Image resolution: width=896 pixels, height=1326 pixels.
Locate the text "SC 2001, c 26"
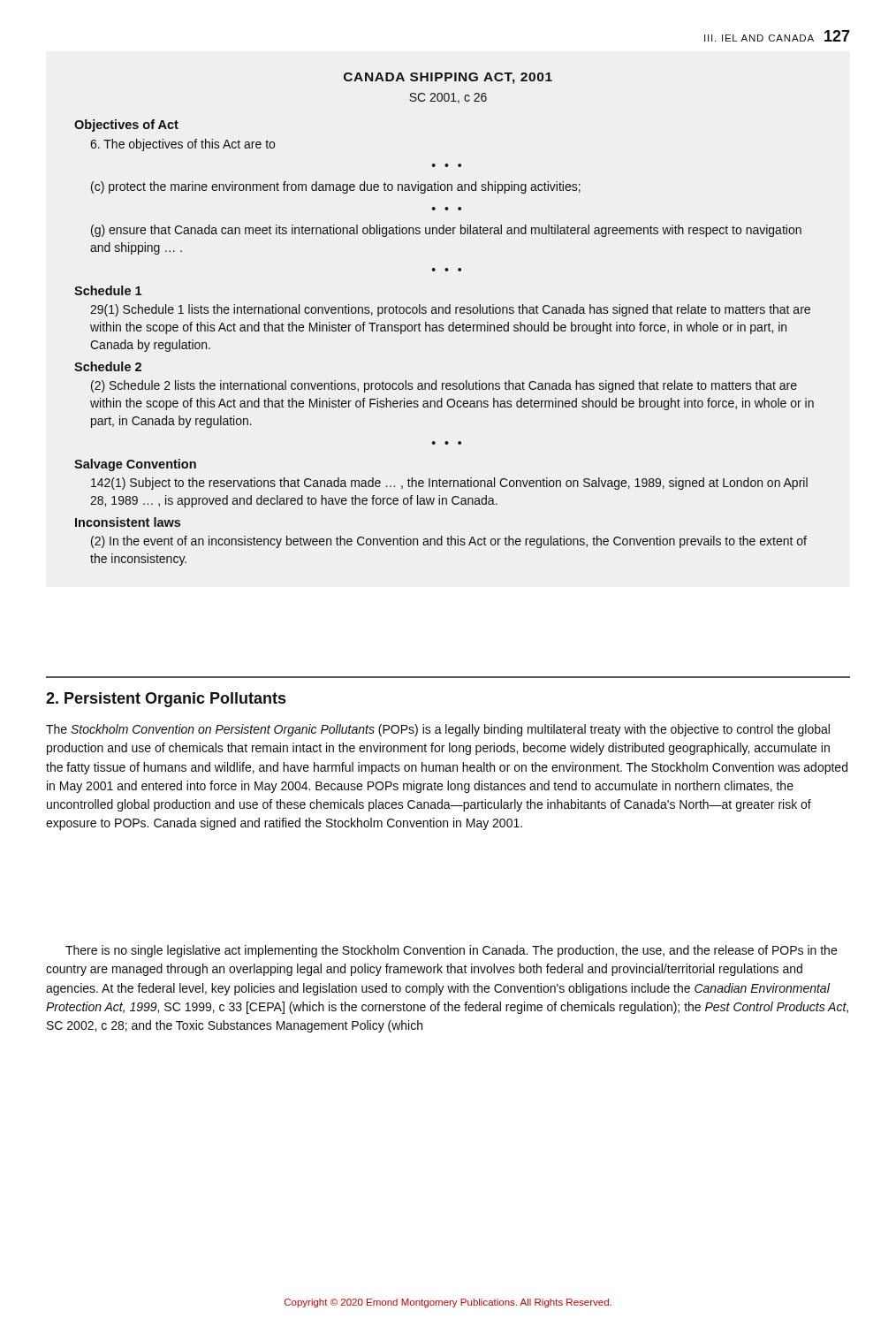(x=448, y=98)
